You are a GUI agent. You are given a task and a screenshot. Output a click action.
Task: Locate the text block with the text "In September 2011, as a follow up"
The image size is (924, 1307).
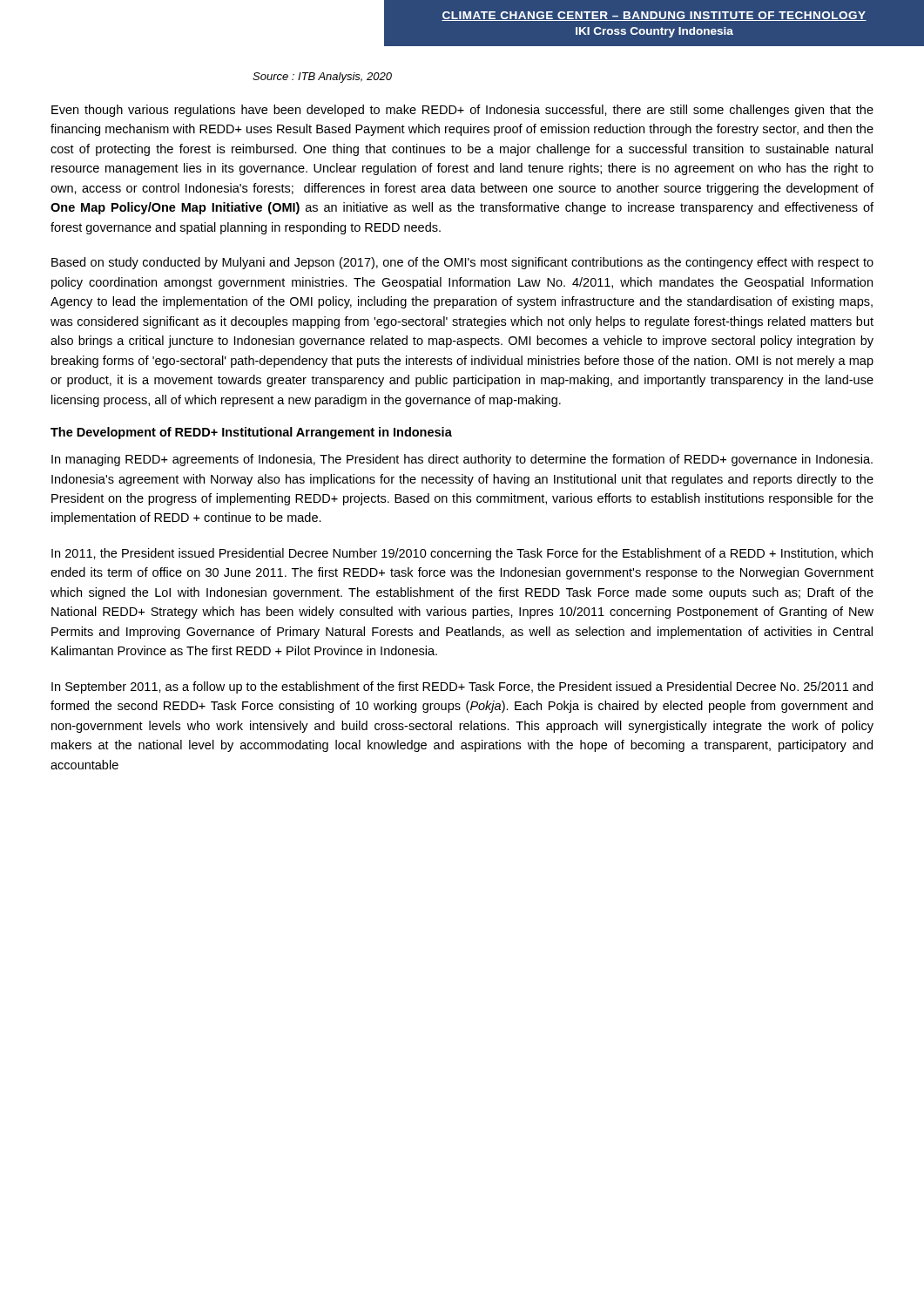coord(462,726)
